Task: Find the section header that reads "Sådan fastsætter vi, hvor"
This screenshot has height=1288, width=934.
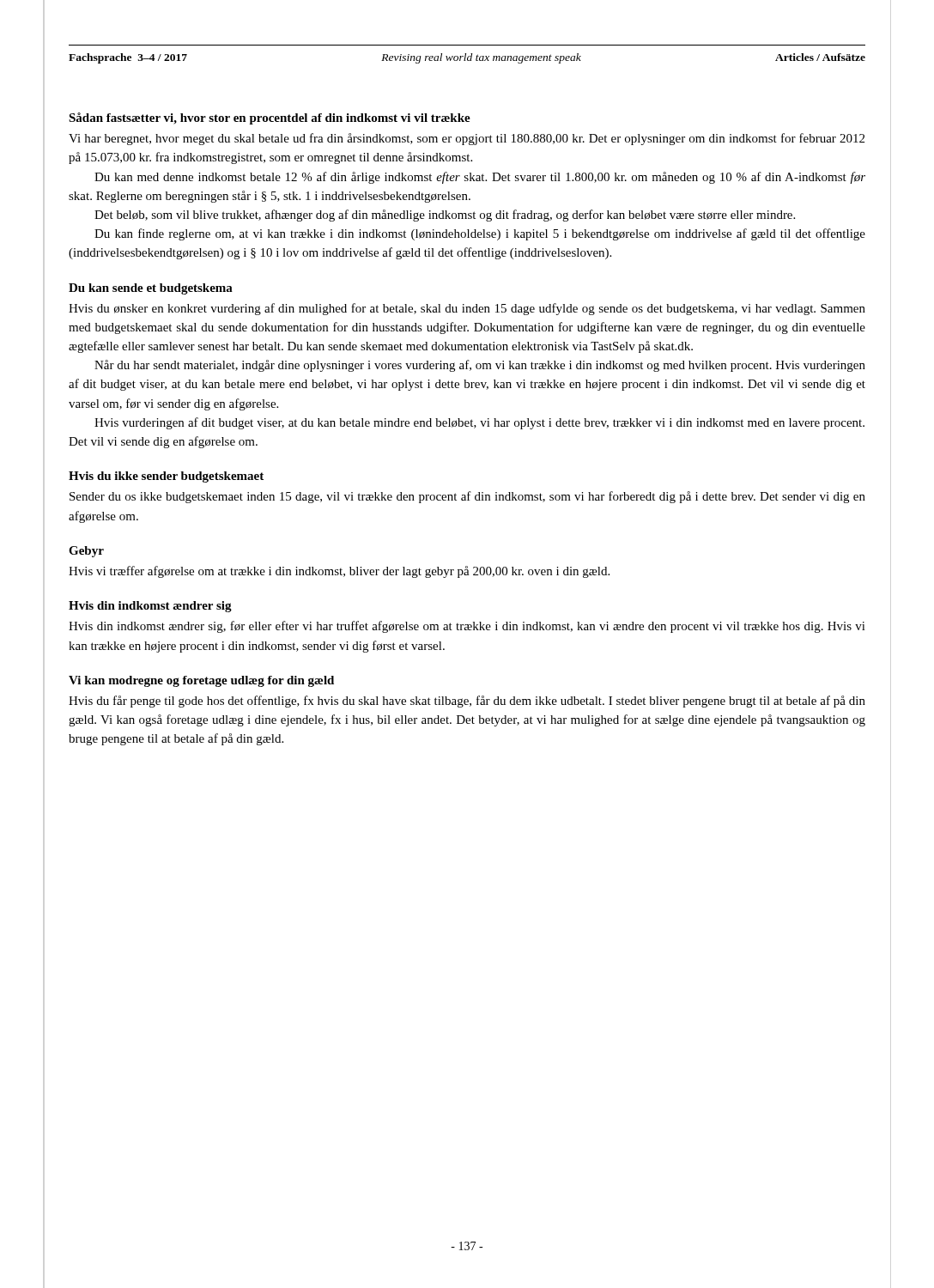Action: (x=269, y=118)
